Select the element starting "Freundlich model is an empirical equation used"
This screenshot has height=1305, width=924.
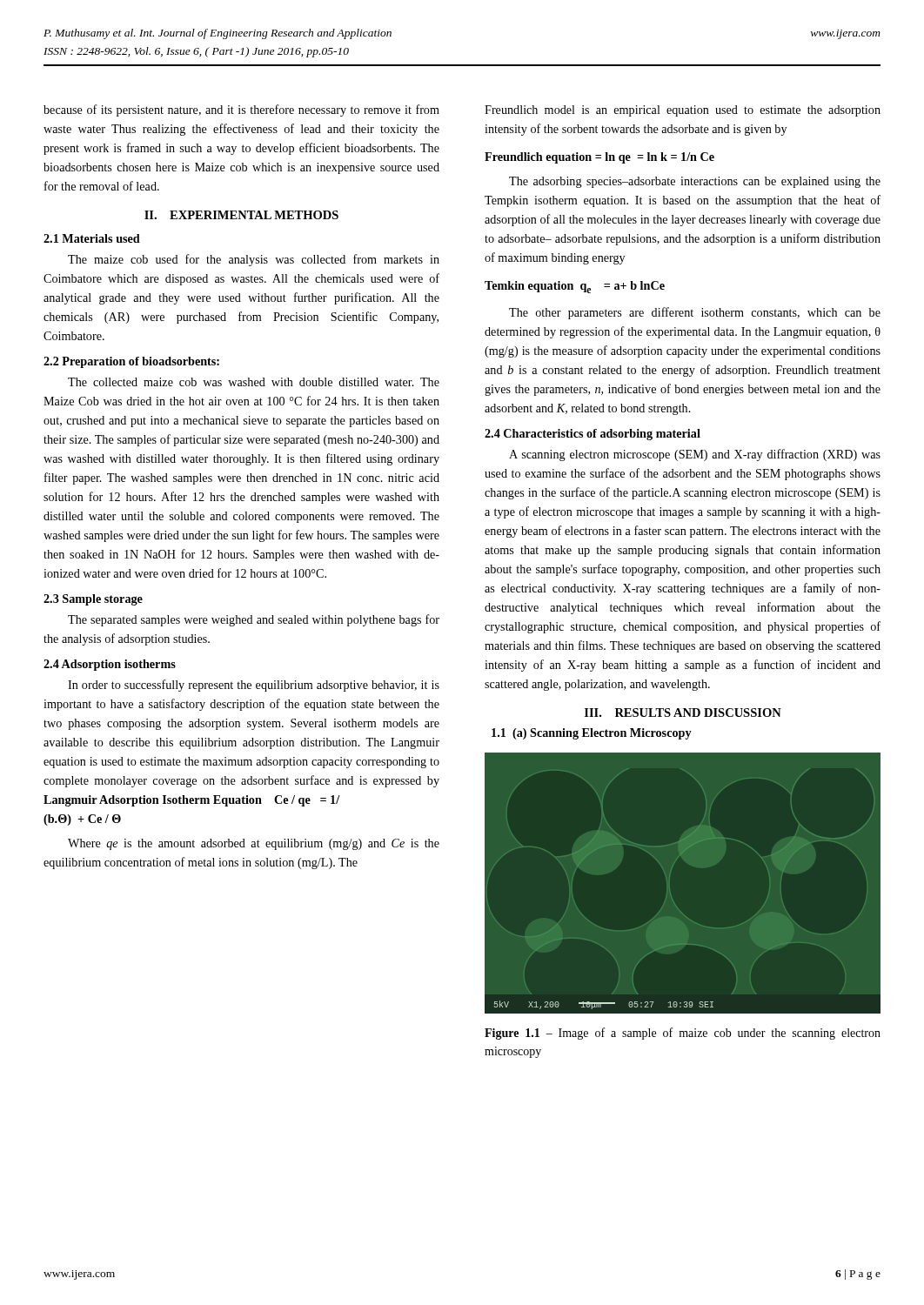pyautogui.click(x=683, y=119)
